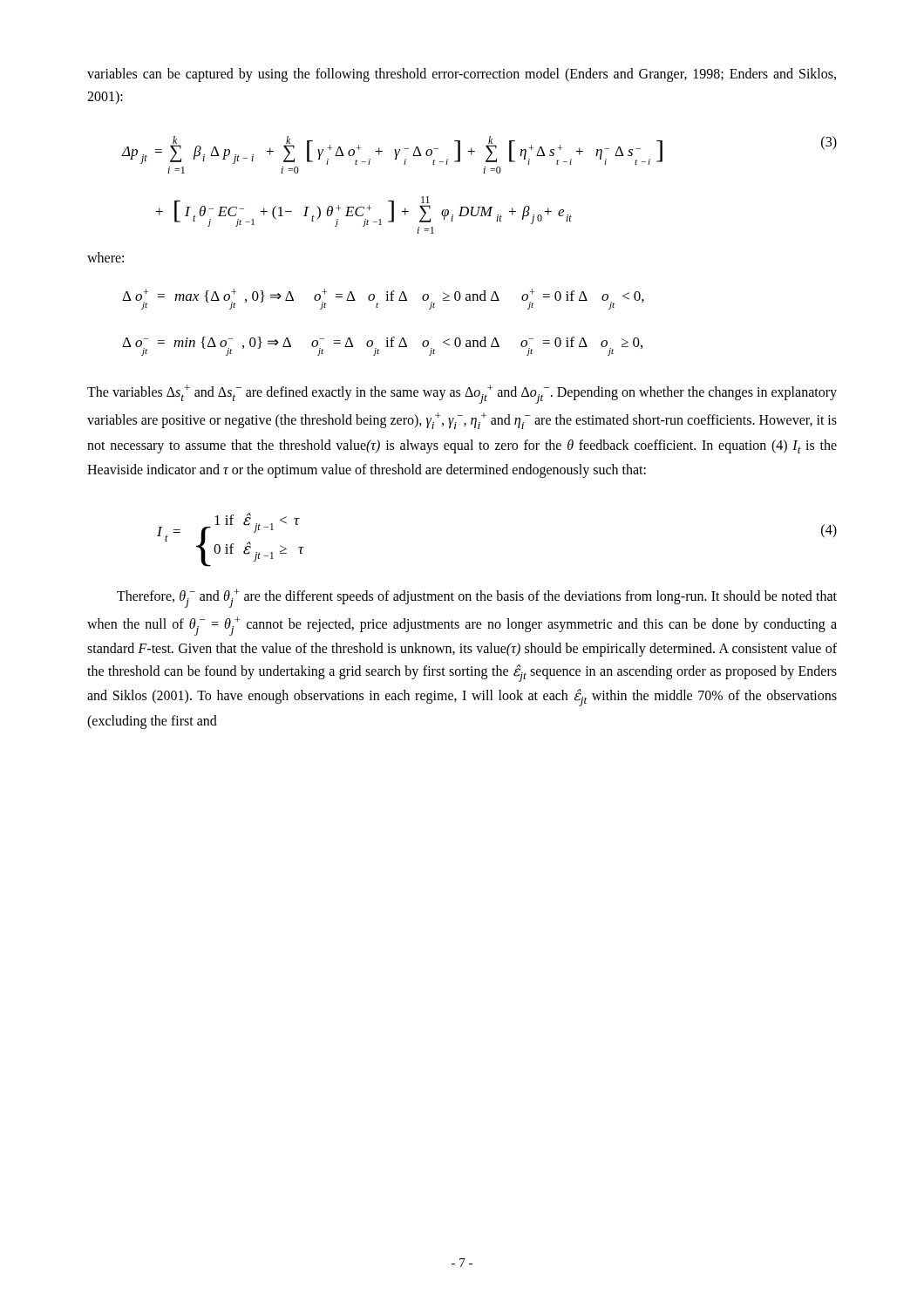This screenshot has width=924, height=1308.
Task: Locate the text block with the text "The variables Δst+ and"
Action: pyautogui.click(x=462, y=429)
